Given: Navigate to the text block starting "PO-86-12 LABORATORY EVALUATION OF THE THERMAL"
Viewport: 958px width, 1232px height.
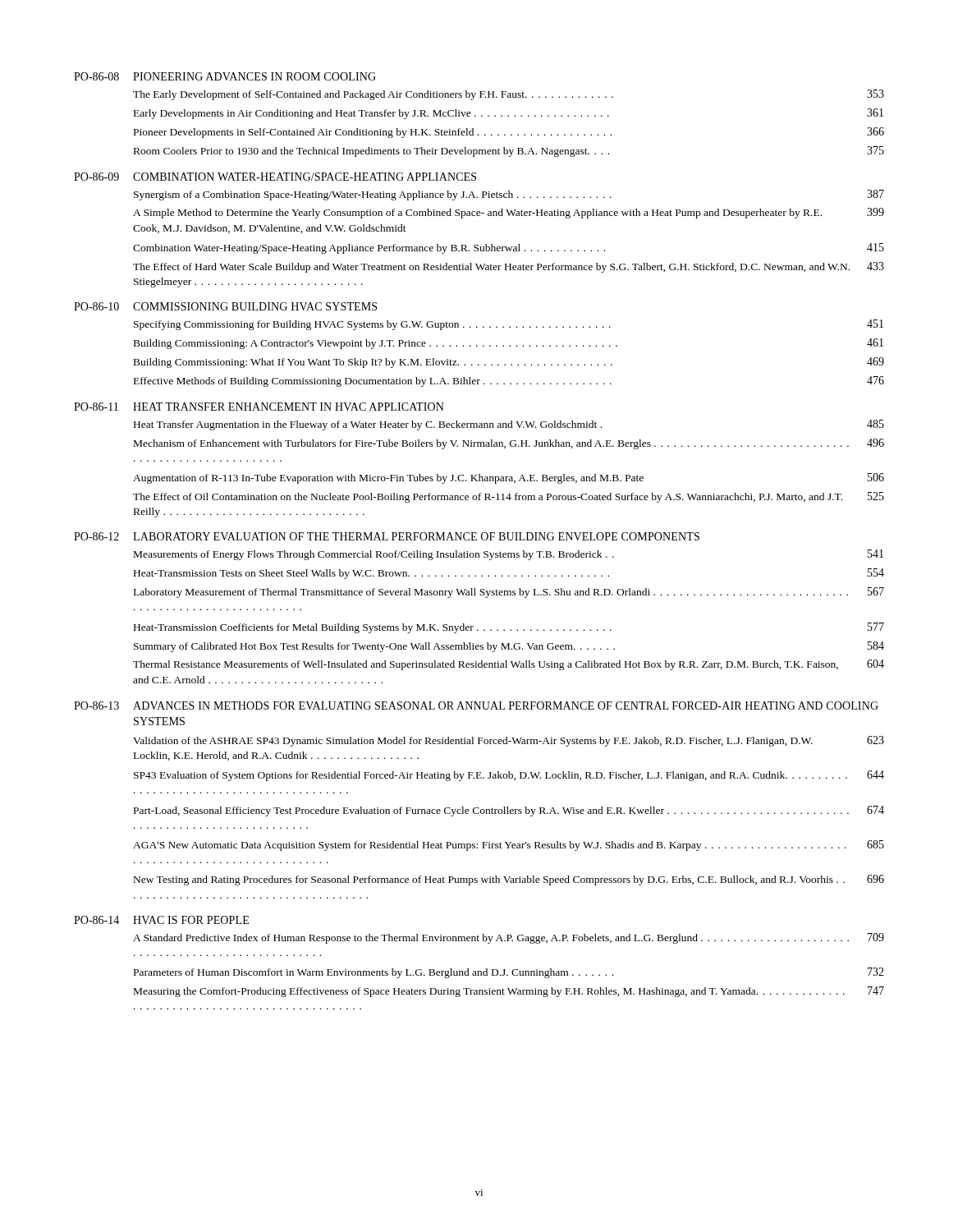Looking at the screenshot, I should [x=387, y=538].
